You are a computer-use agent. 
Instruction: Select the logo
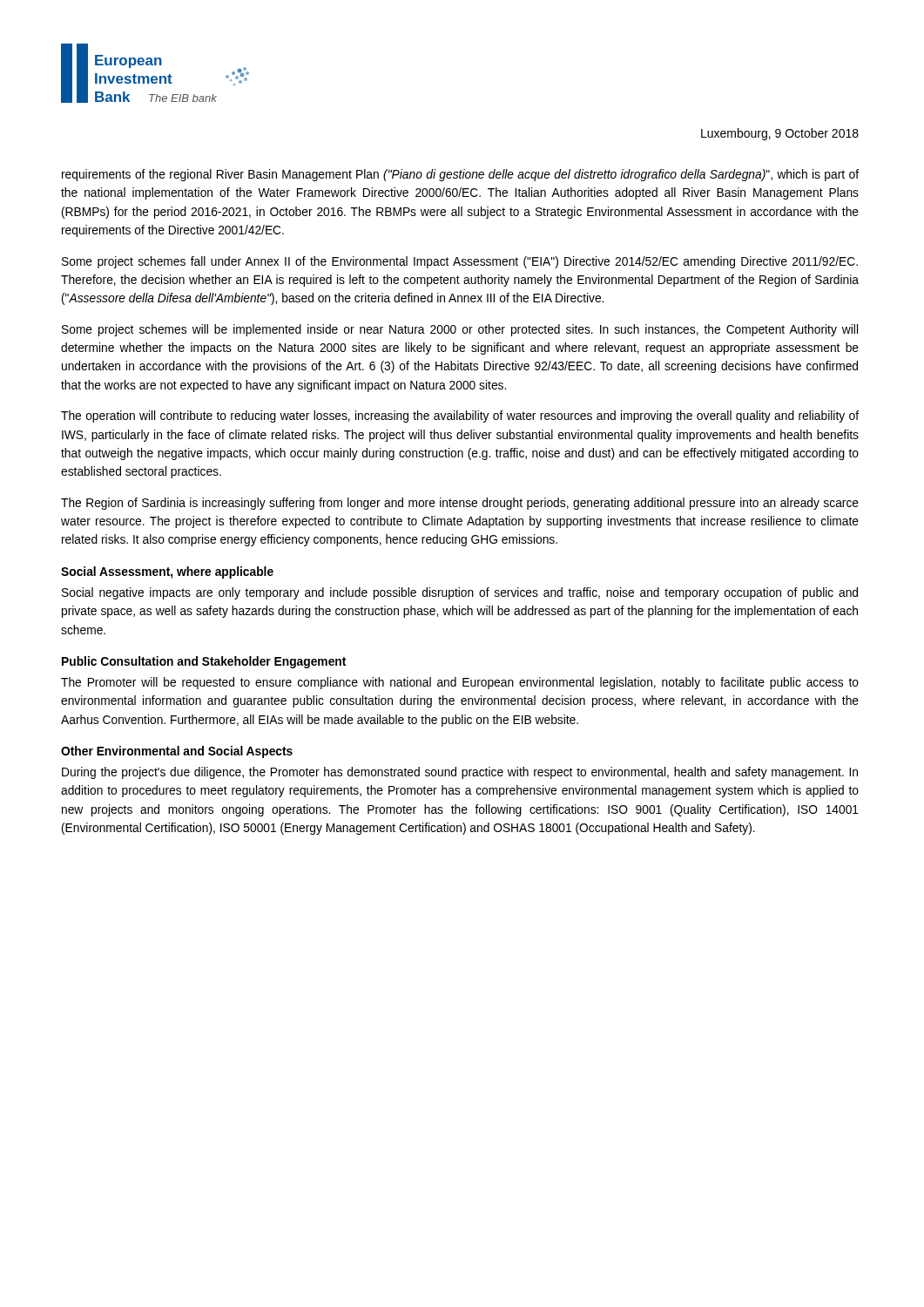(157, 76)
